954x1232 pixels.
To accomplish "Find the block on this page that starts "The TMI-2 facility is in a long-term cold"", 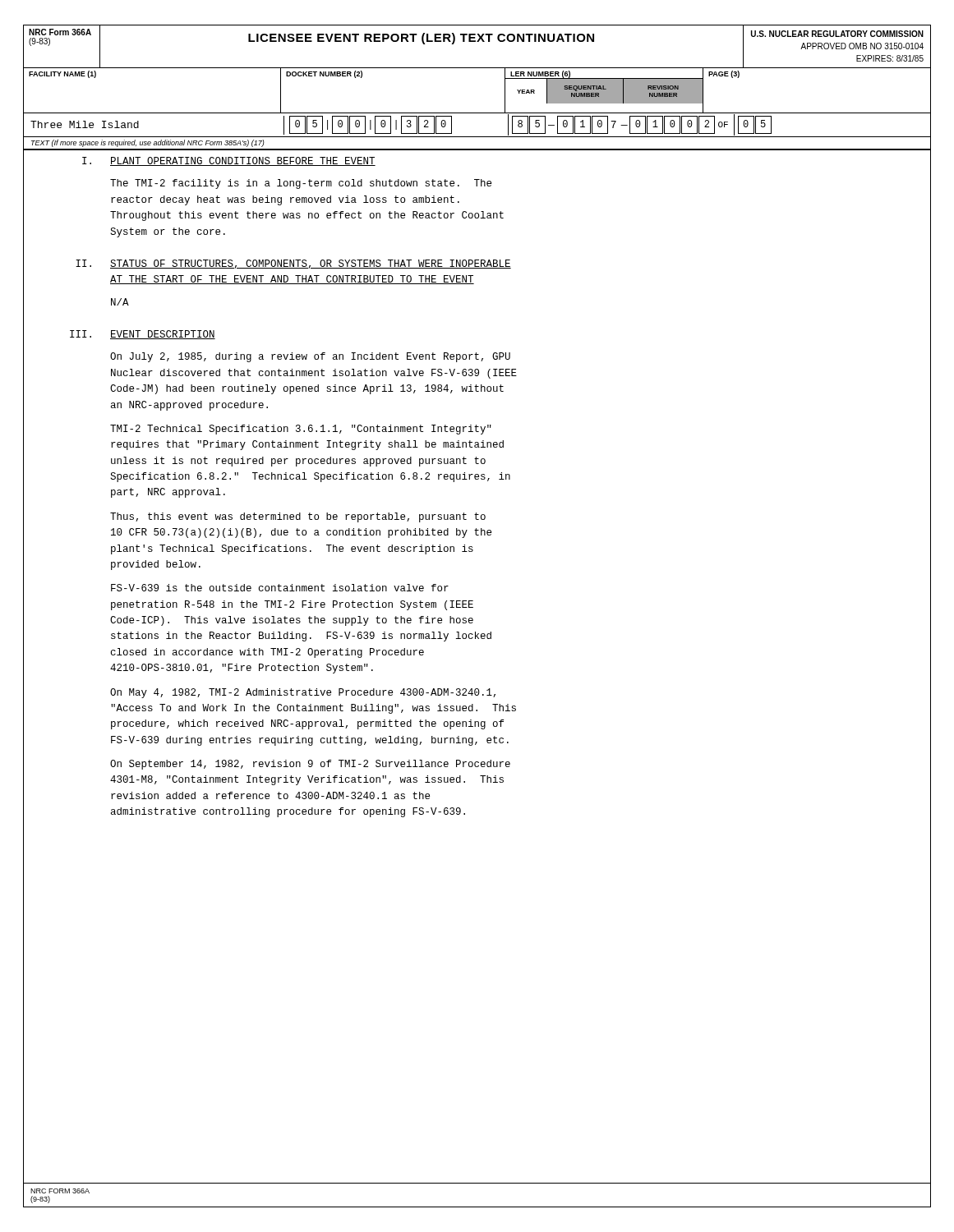I will [x=512, y=209].
